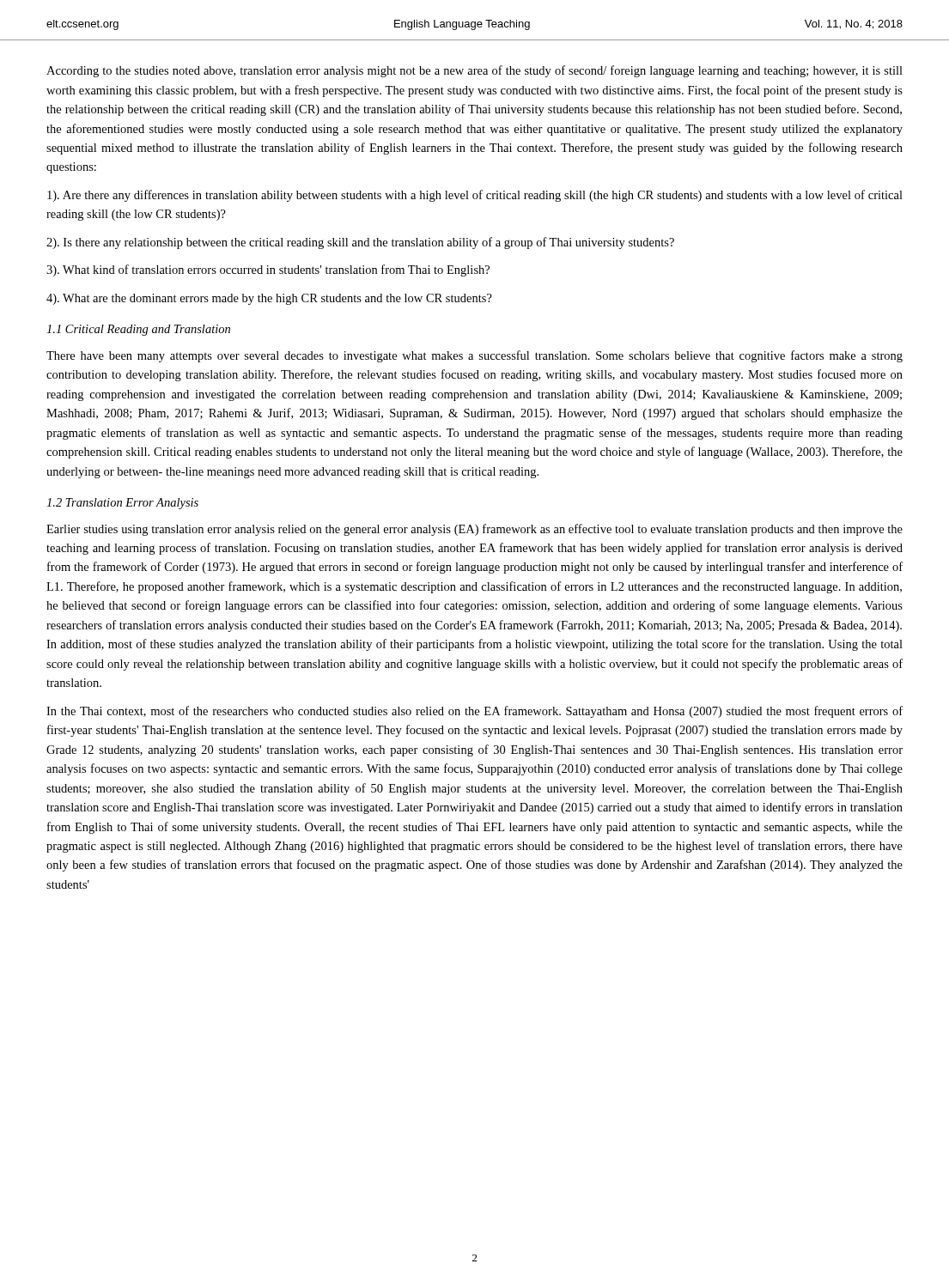Select the text starting "There have been many attempts over several"
949x1288 pixels.
(x=474, y=413)
